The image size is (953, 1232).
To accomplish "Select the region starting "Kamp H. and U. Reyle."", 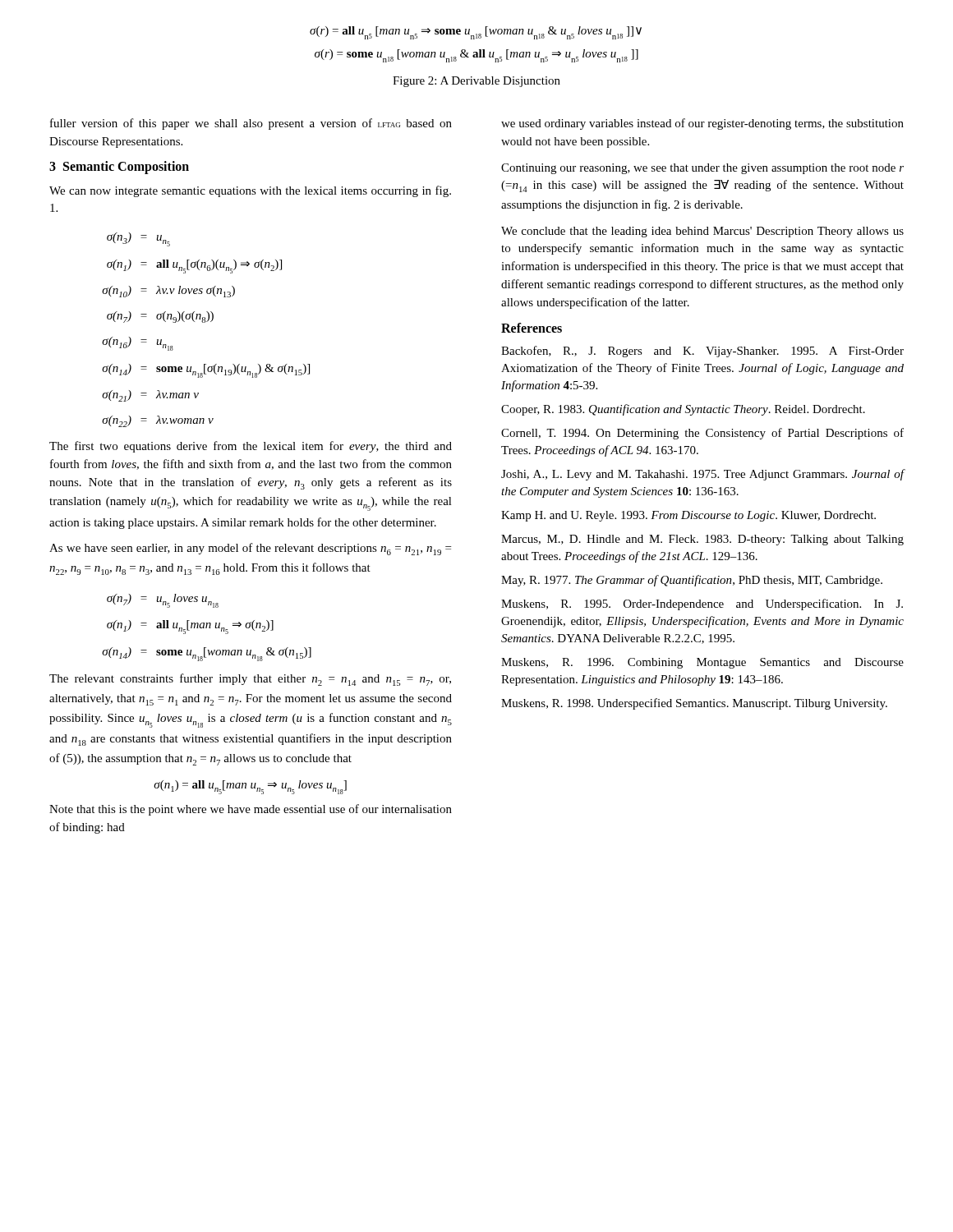I will click(689, 515).
